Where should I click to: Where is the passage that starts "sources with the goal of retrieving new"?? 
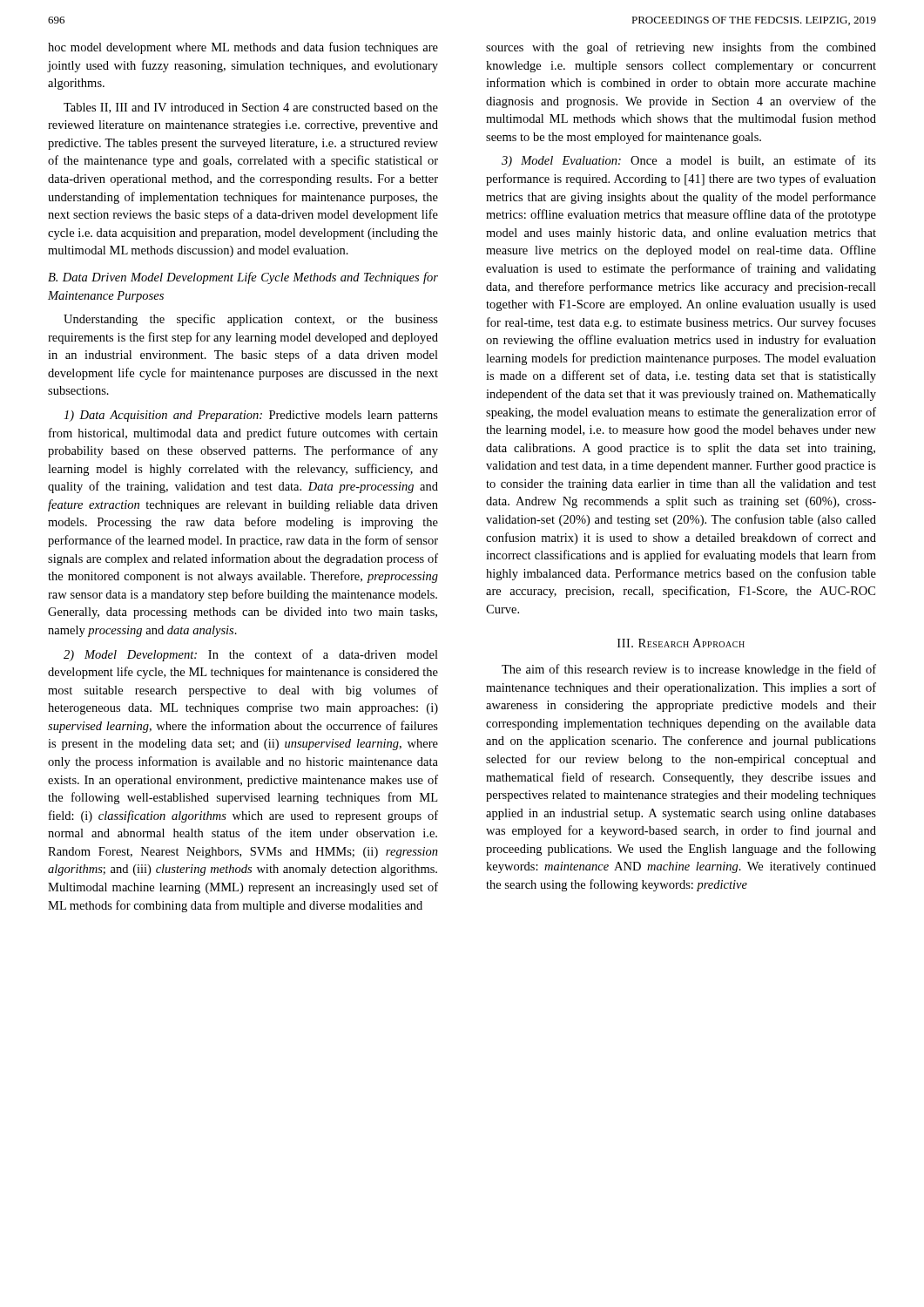click(x=681, y=328)
